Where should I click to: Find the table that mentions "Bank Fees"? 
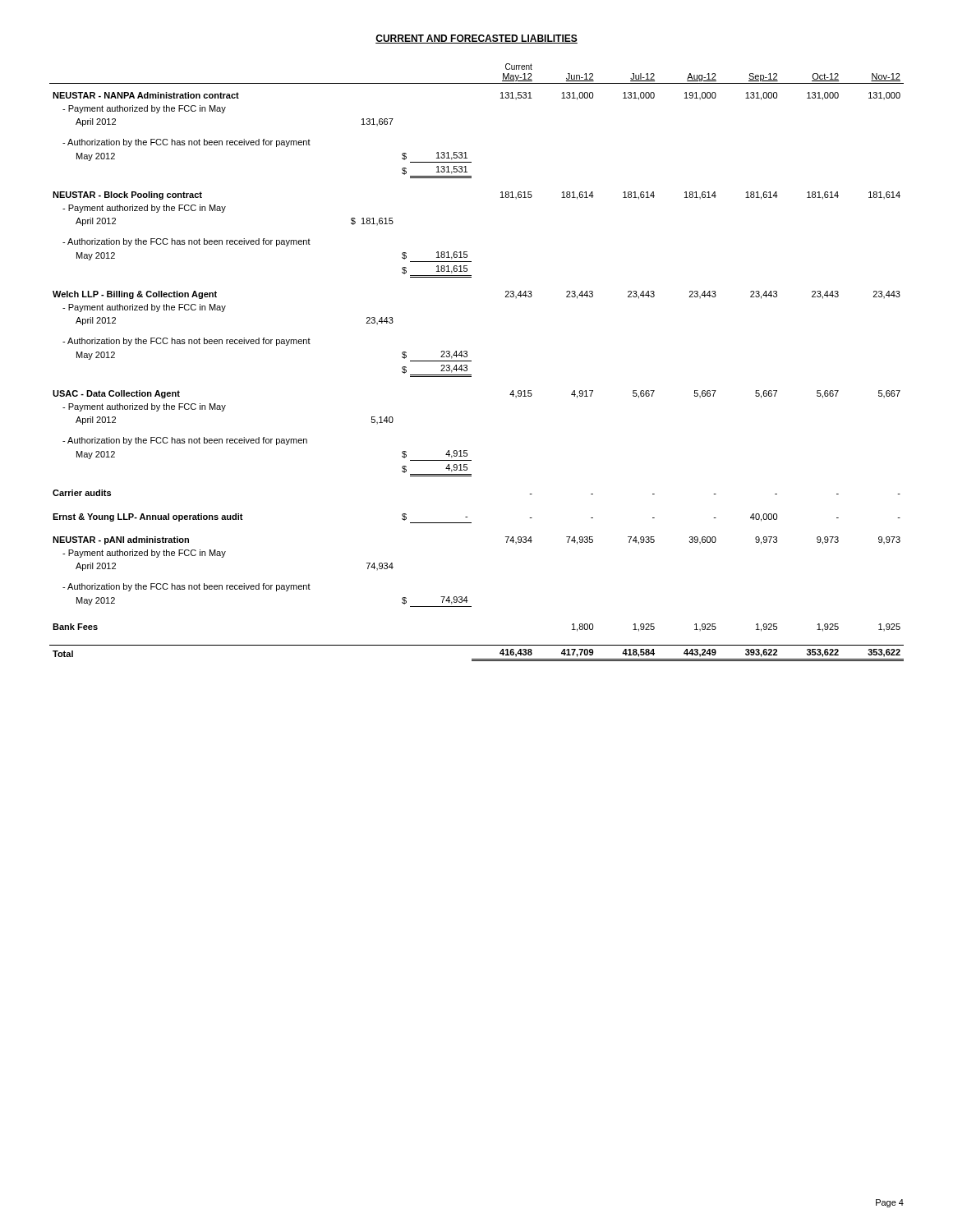coord(476,361)
